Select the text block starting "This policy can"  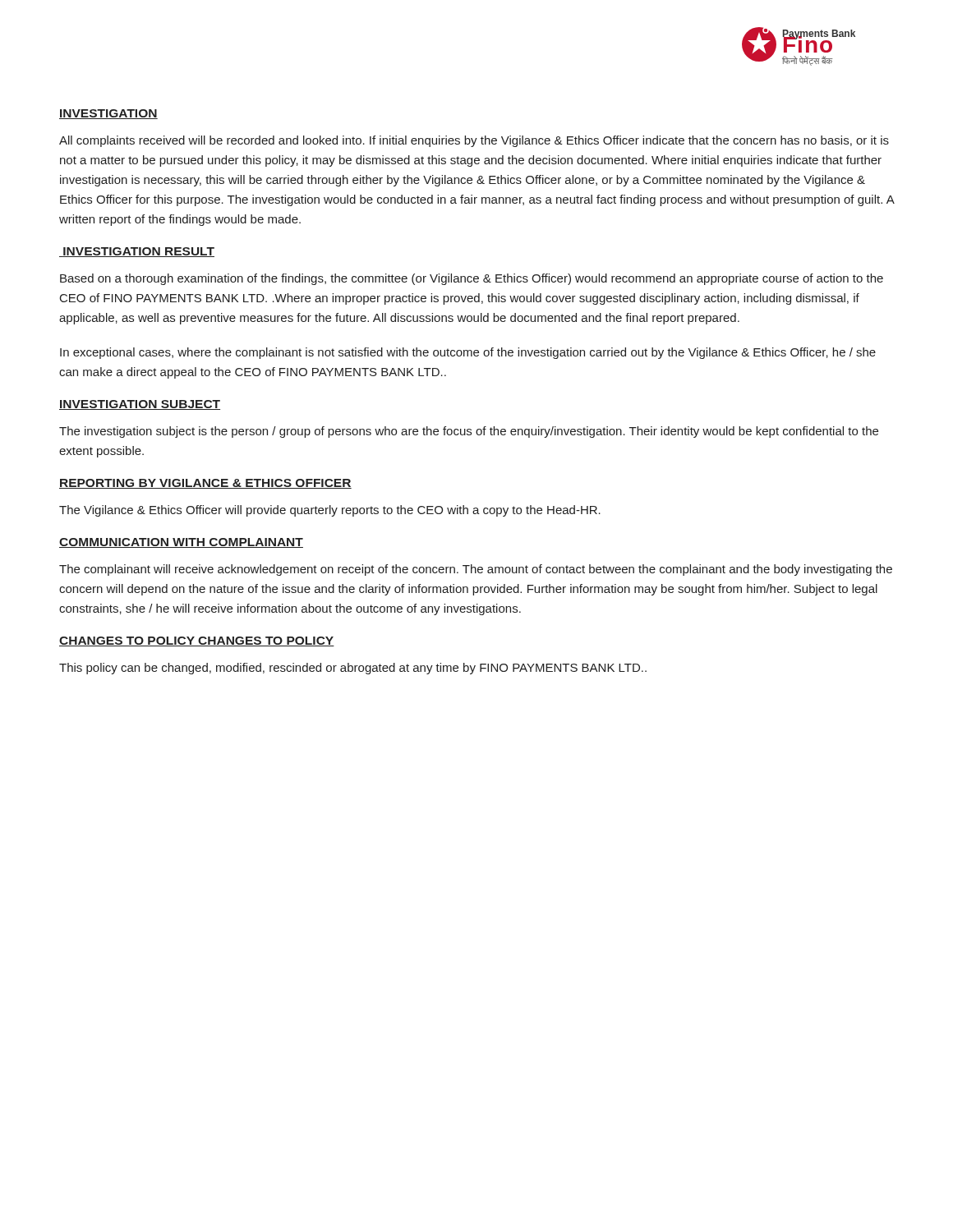click(353, 667)
